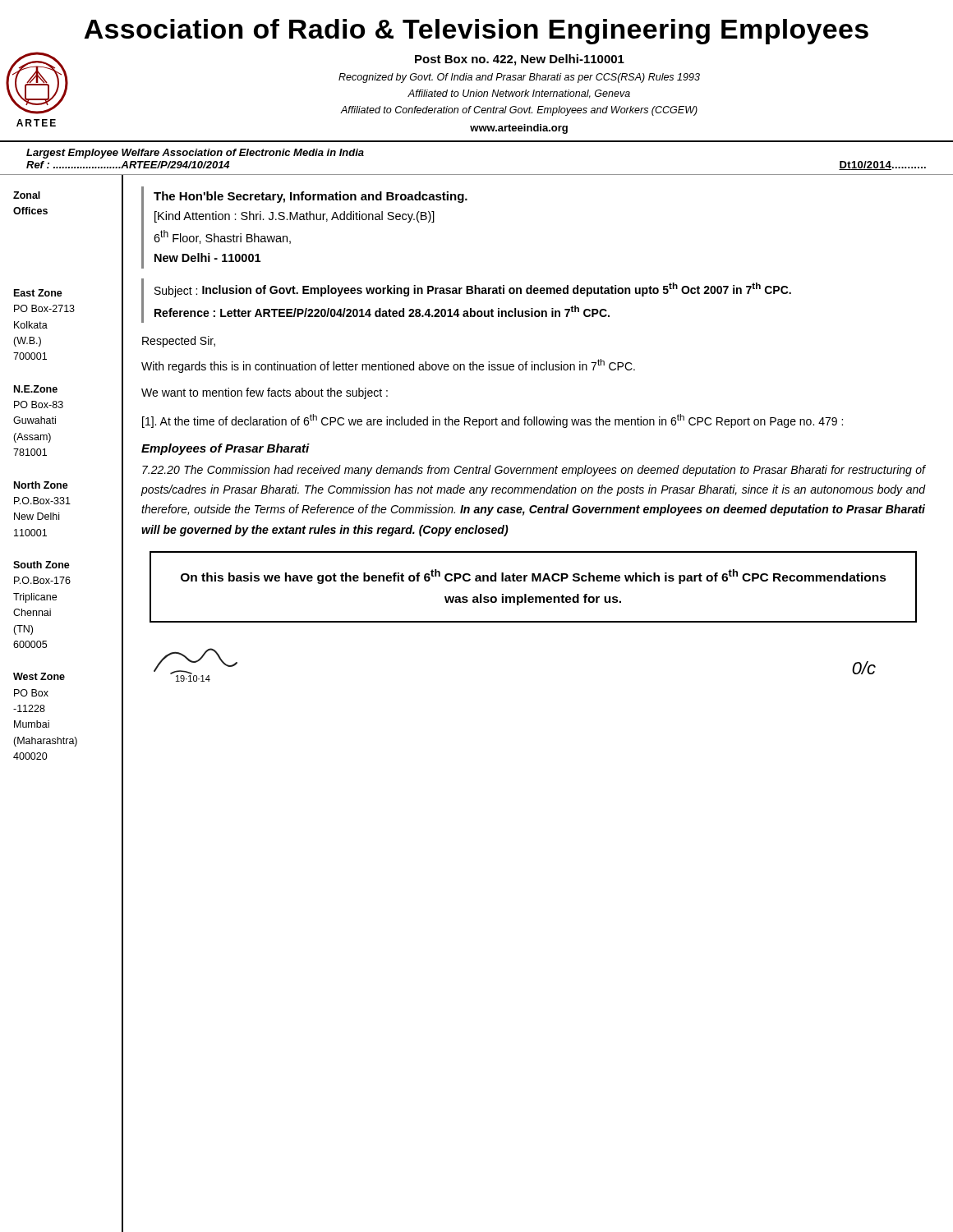This screenshot has width=953, height=1232.
Task: Select the passage starting "[1]. At the time"
Action: tap(493, 420)
